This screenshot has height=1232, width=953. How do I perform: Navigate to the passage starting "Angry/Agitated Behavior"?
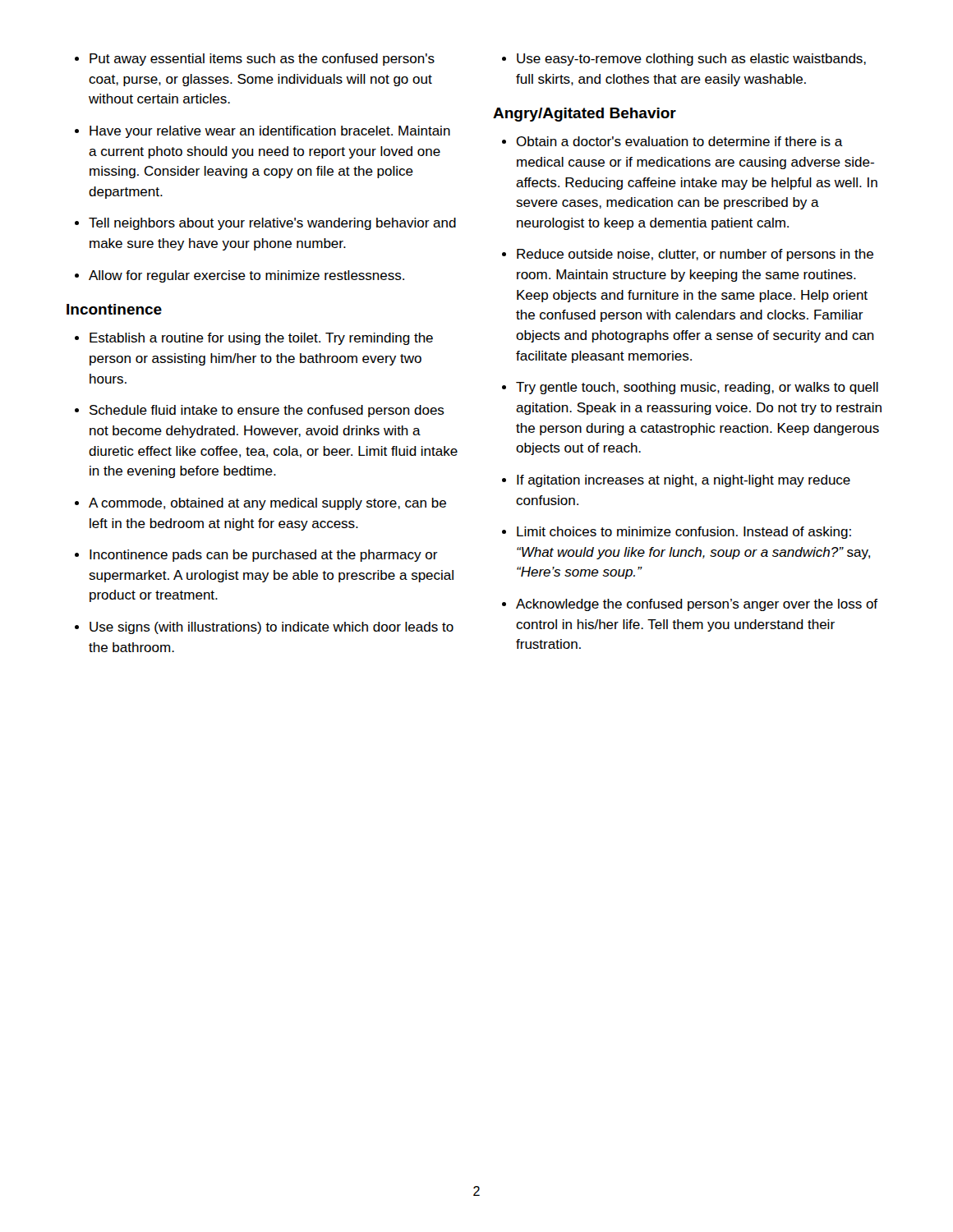[x=584, y=113]
